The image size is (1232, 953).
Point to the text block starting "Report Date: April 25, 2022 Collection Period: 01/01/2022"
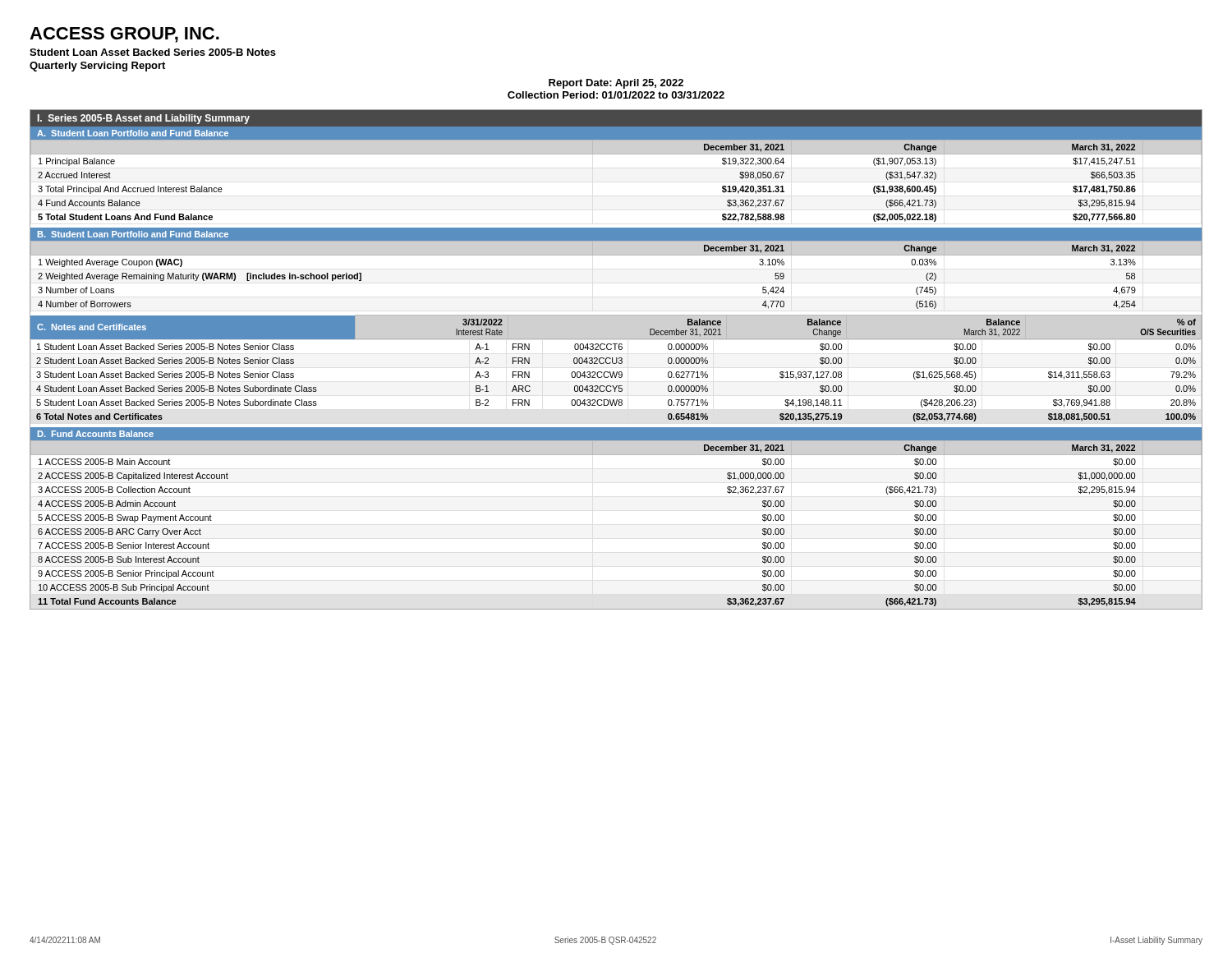point(616,89)
